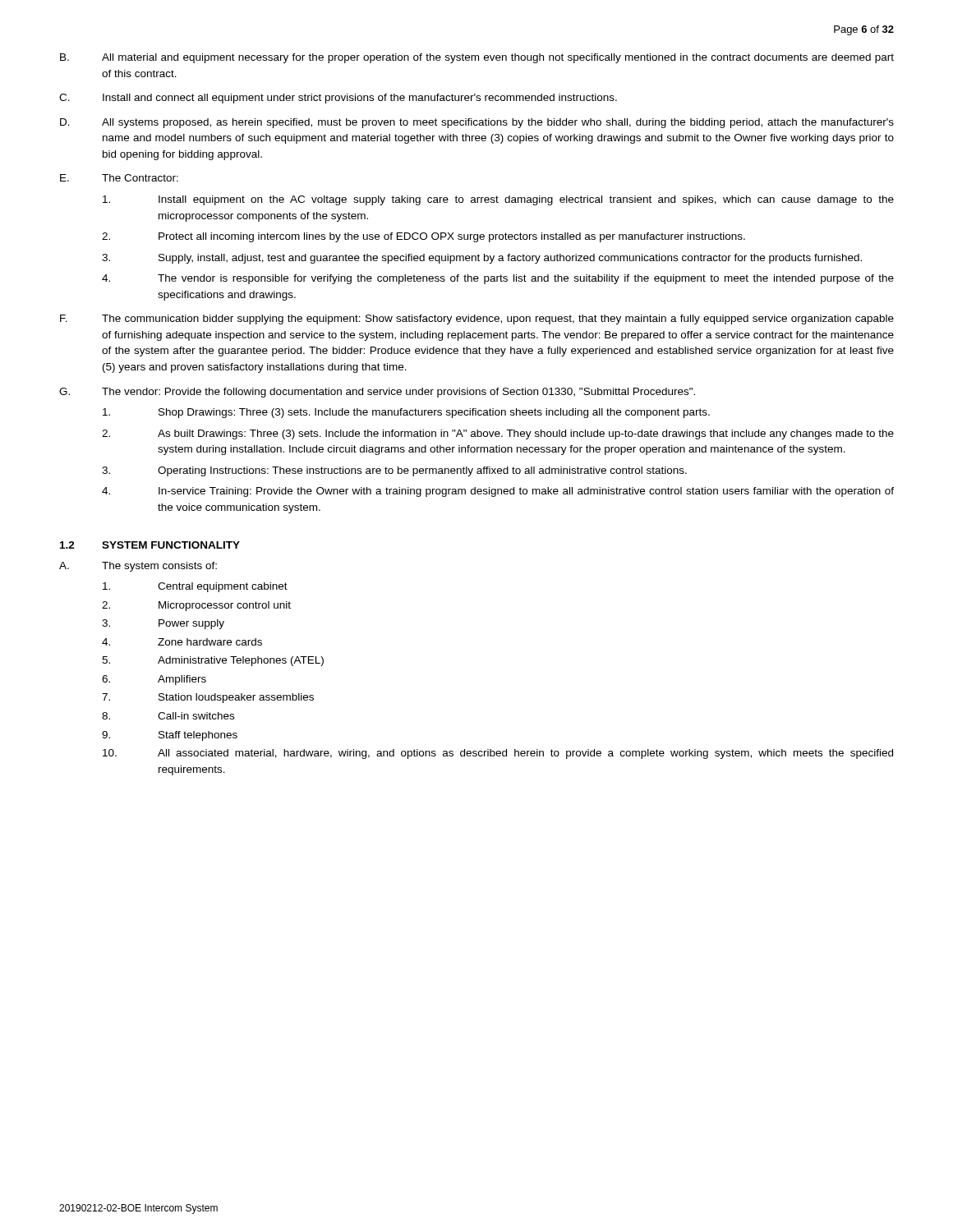Viewport: 953px width, 1232px height.
Task: Click on the text starting "B. All material and equipment"
Action: 476,65
